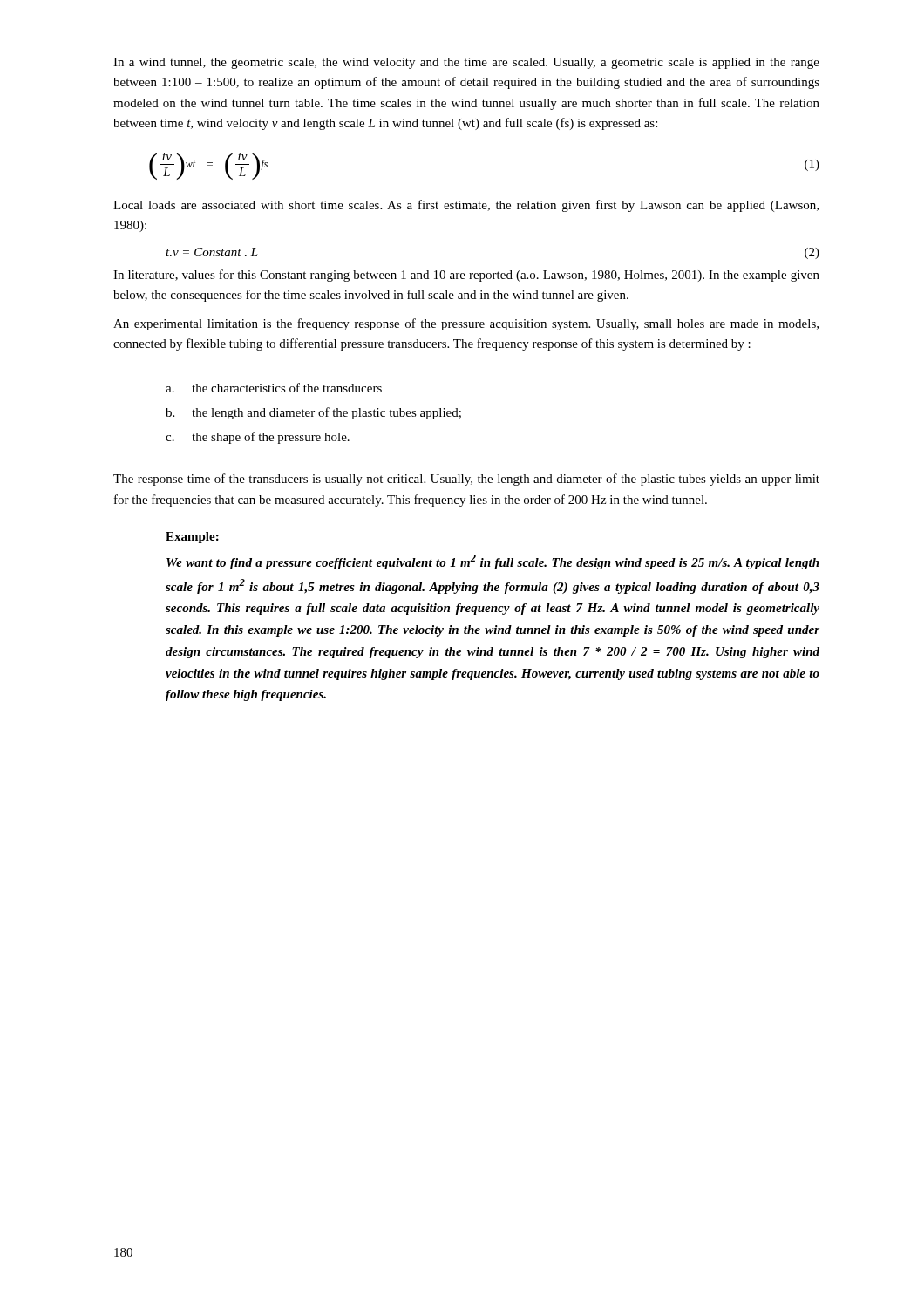Viewport: 924px width, 1308px height.
Task: Navigate to the text block starting "Example: We want to find a pressure"
Action: pyautogui.click(x=492, y=617)
